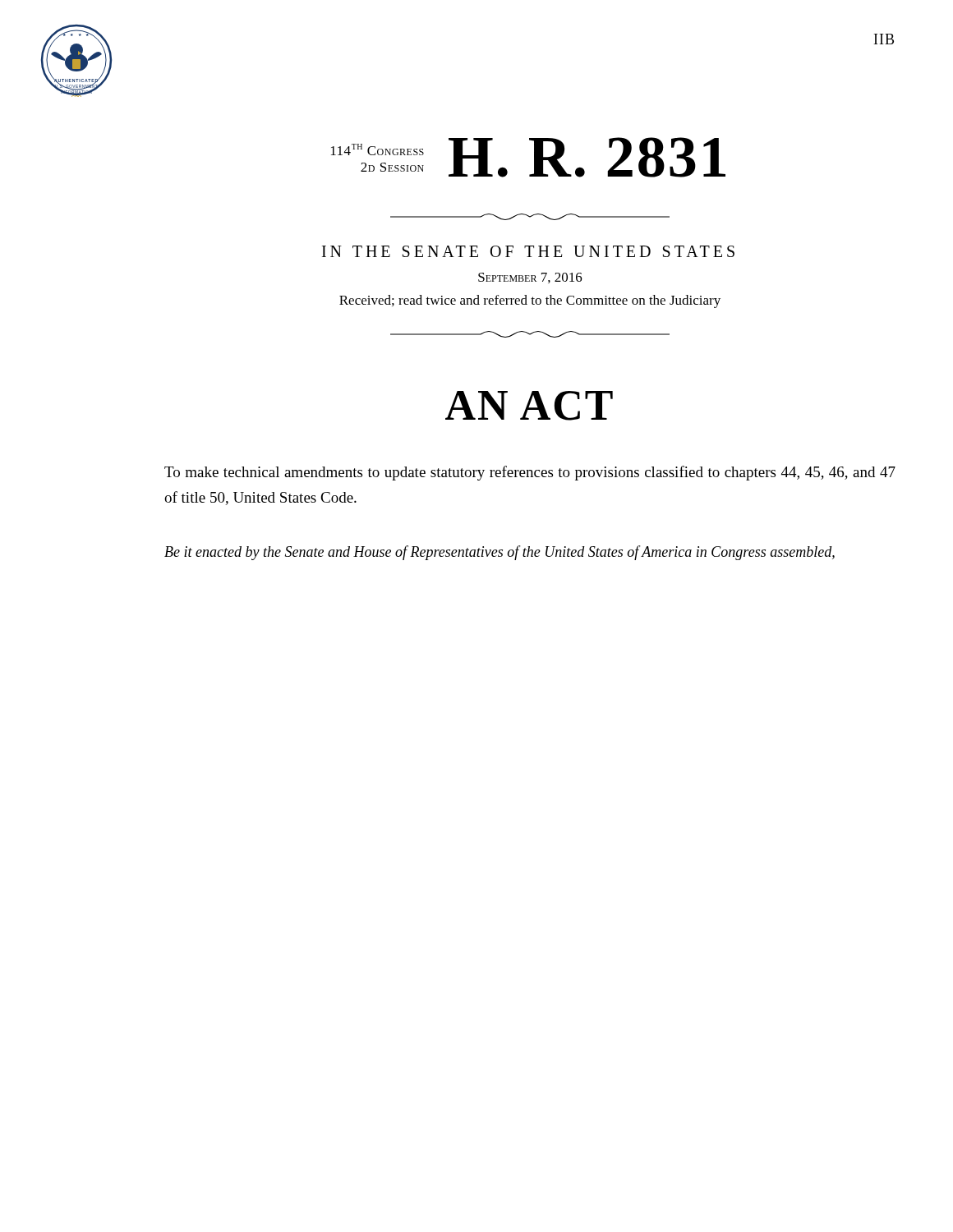
Task: Click on the text starting "114th Congress 2d Session H."
Action: coord(530,157)
